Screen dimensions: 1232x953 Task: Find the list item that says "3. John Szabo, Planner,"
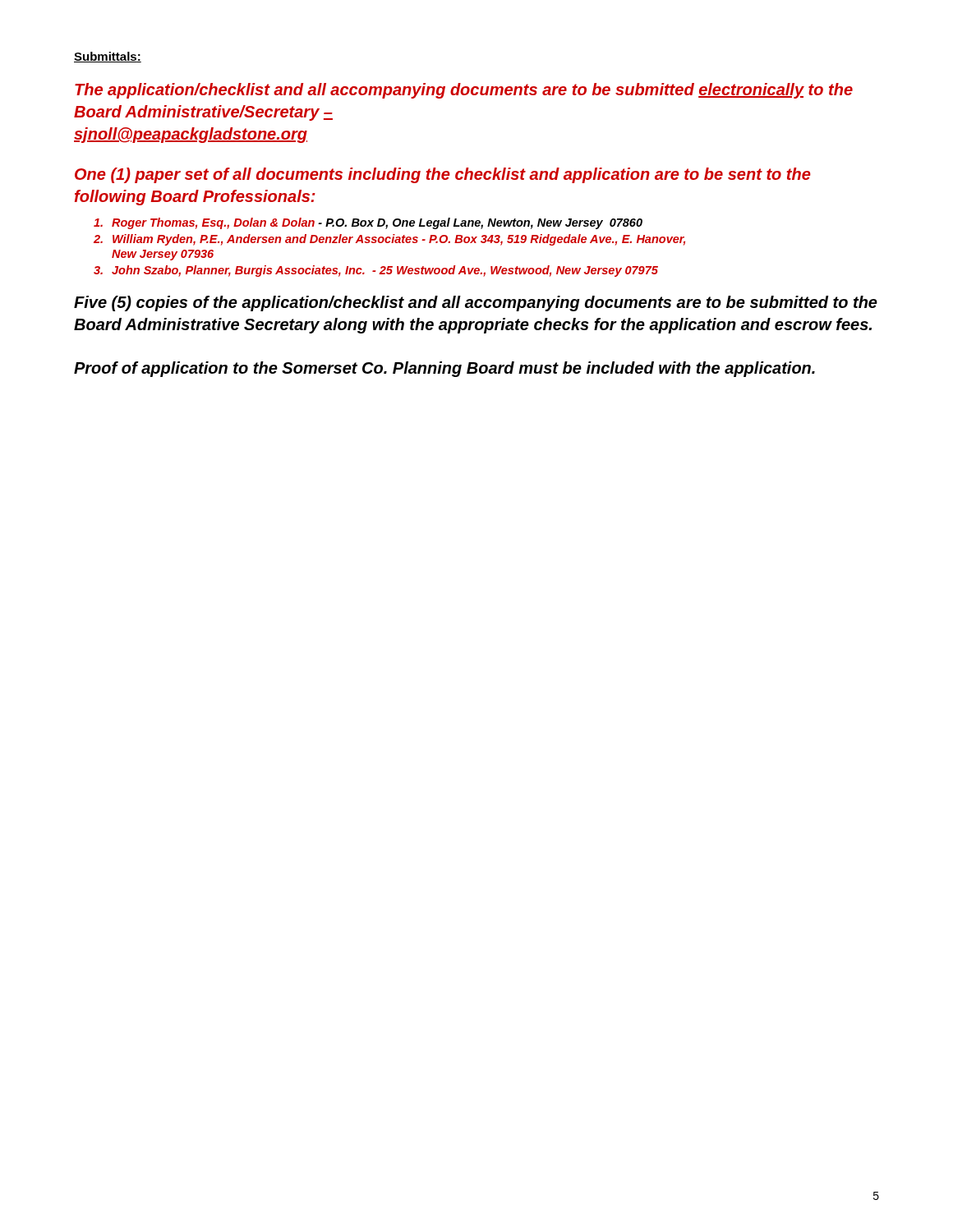click(x=366, y=270)
